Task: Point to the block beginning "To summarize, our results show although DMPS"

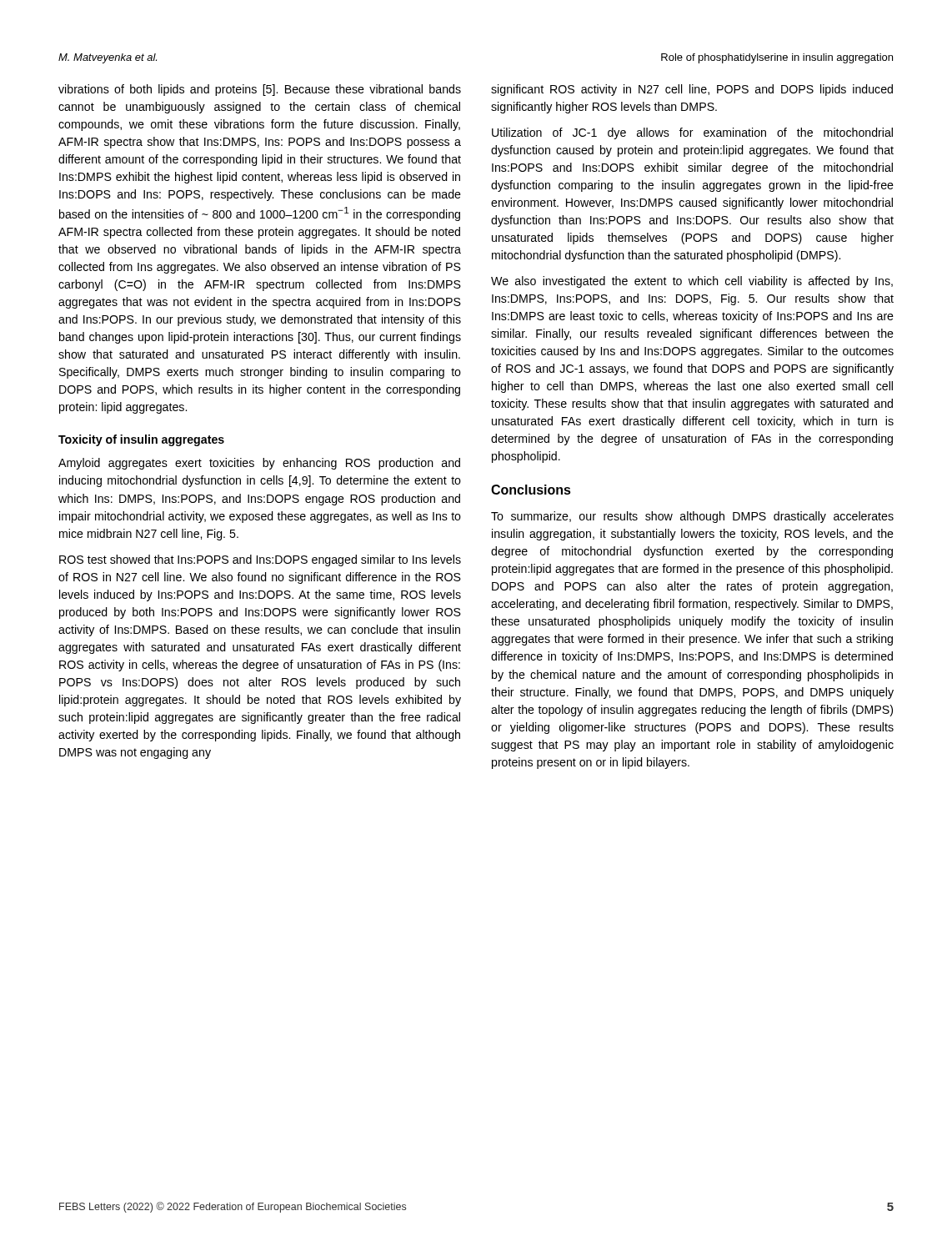Action: (x=692, y=640)
